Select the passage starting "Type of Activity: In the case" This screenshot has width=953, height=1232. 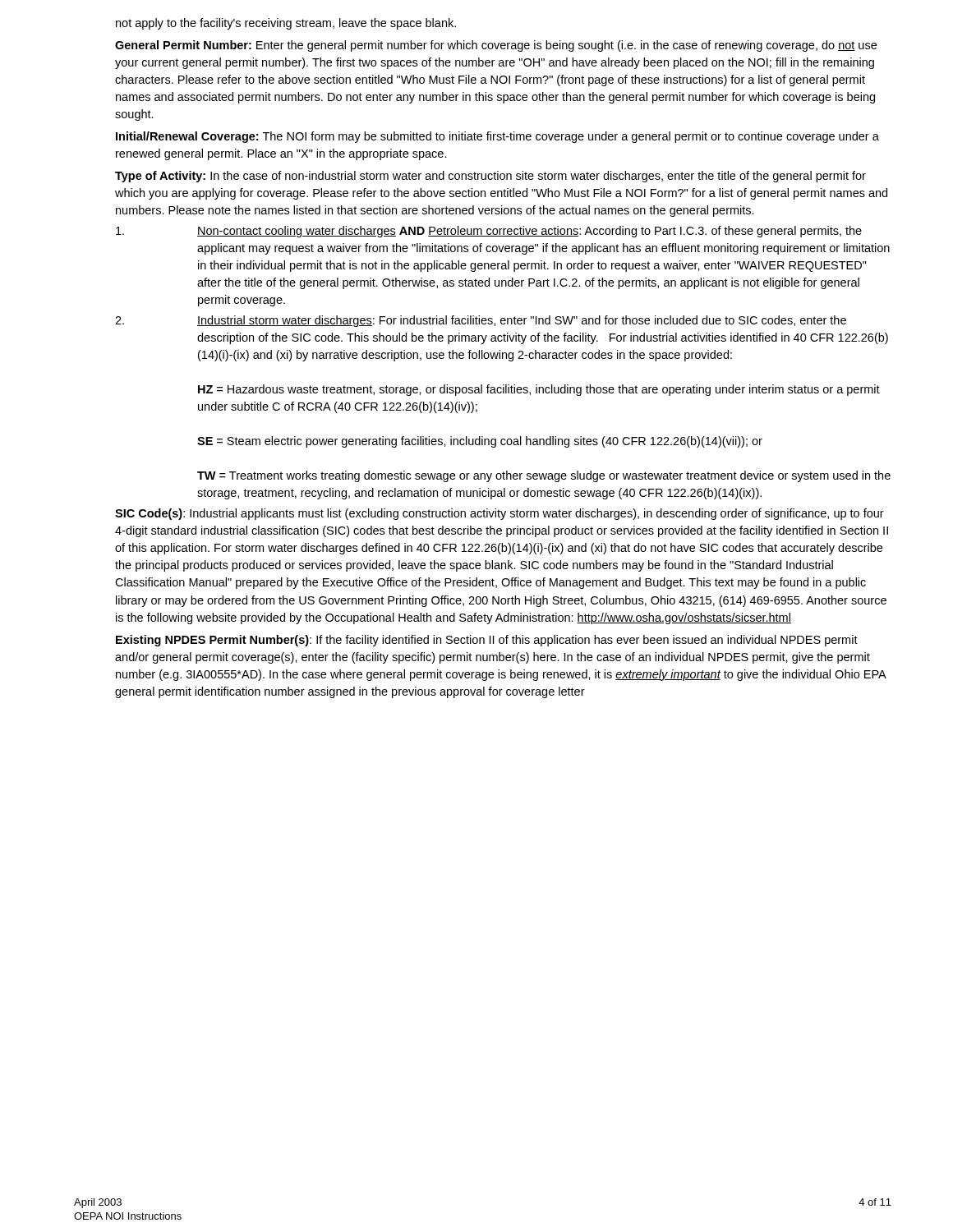(x=483, y=194)
